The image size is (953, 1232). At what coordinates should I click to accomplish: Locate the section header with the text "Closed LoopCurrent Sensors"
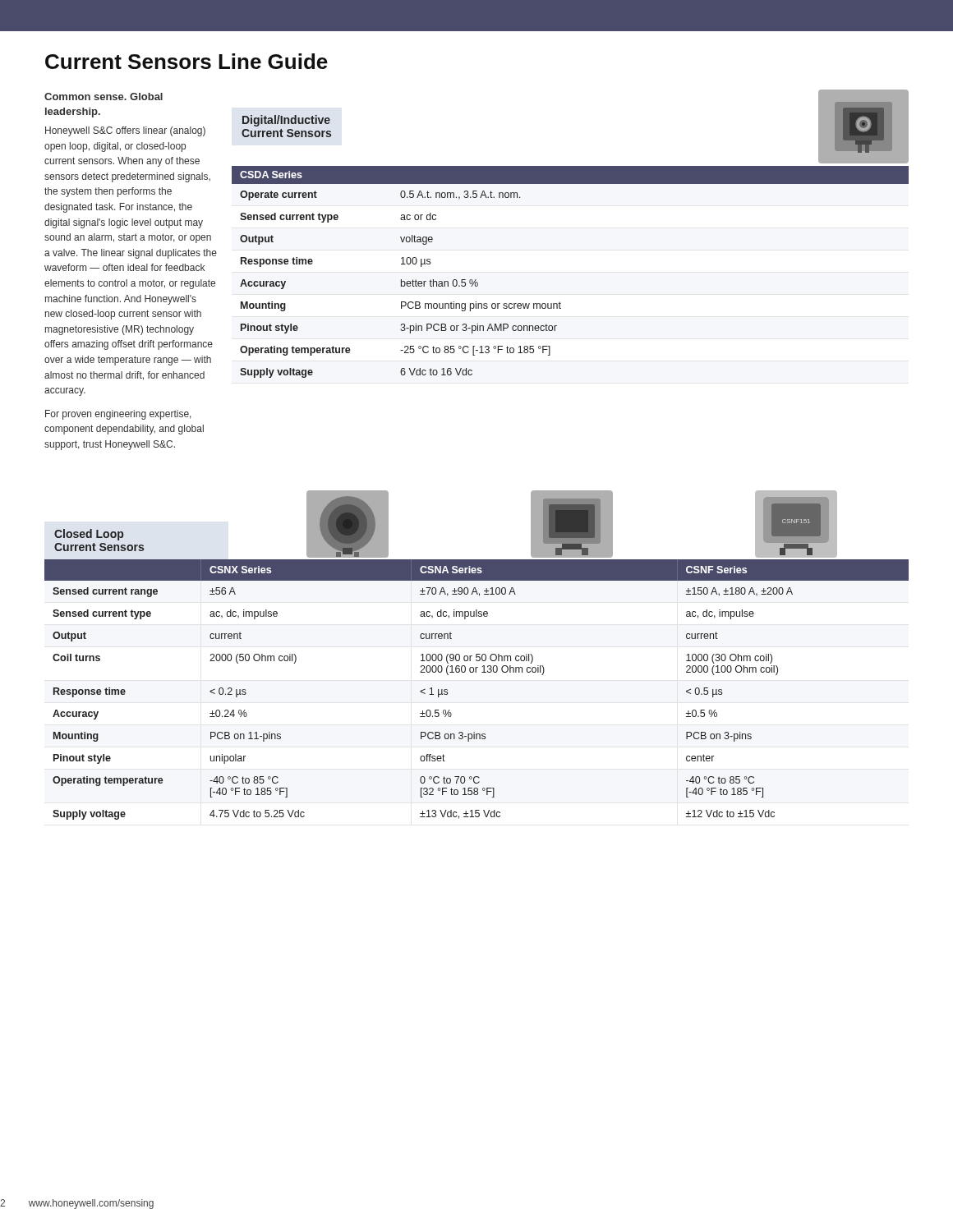click(99, 540)
